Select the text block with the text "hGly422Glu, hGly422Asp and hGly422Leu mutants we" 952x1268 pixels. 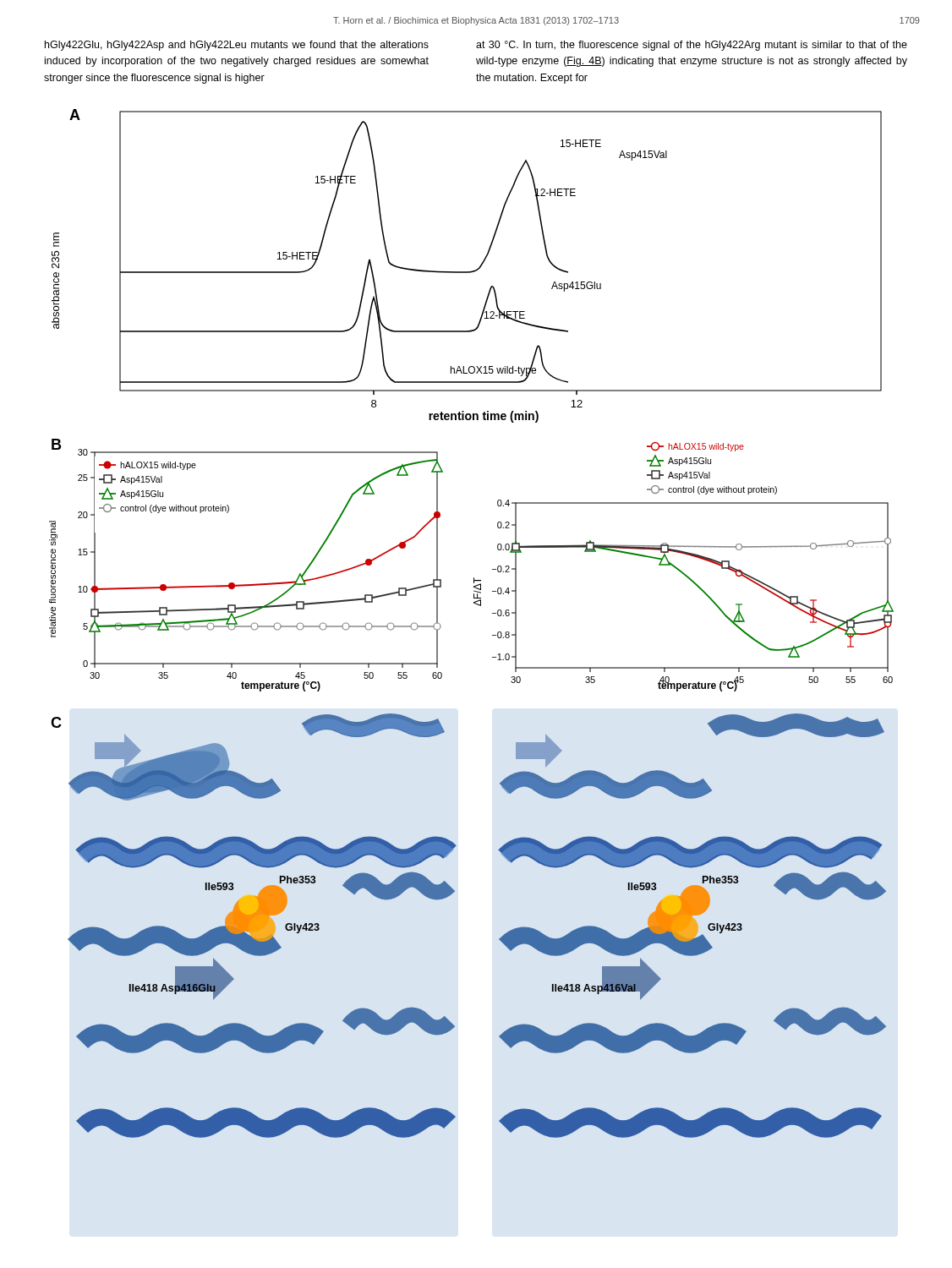tap(236, 61)
